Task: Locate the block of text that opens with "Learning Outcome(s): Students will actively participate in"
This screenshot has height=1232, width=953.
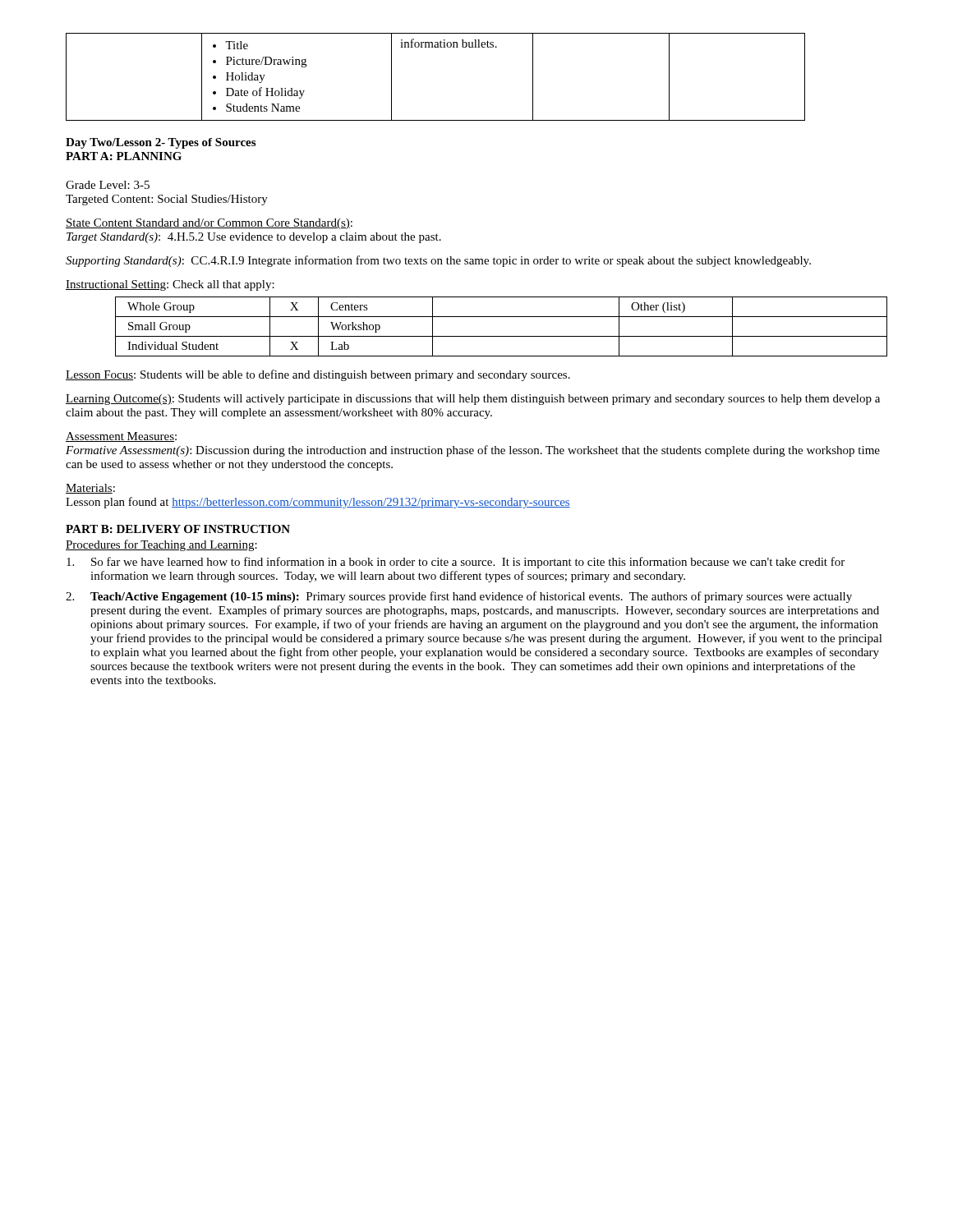Action: pyautogui.click(x=473, y=405)
